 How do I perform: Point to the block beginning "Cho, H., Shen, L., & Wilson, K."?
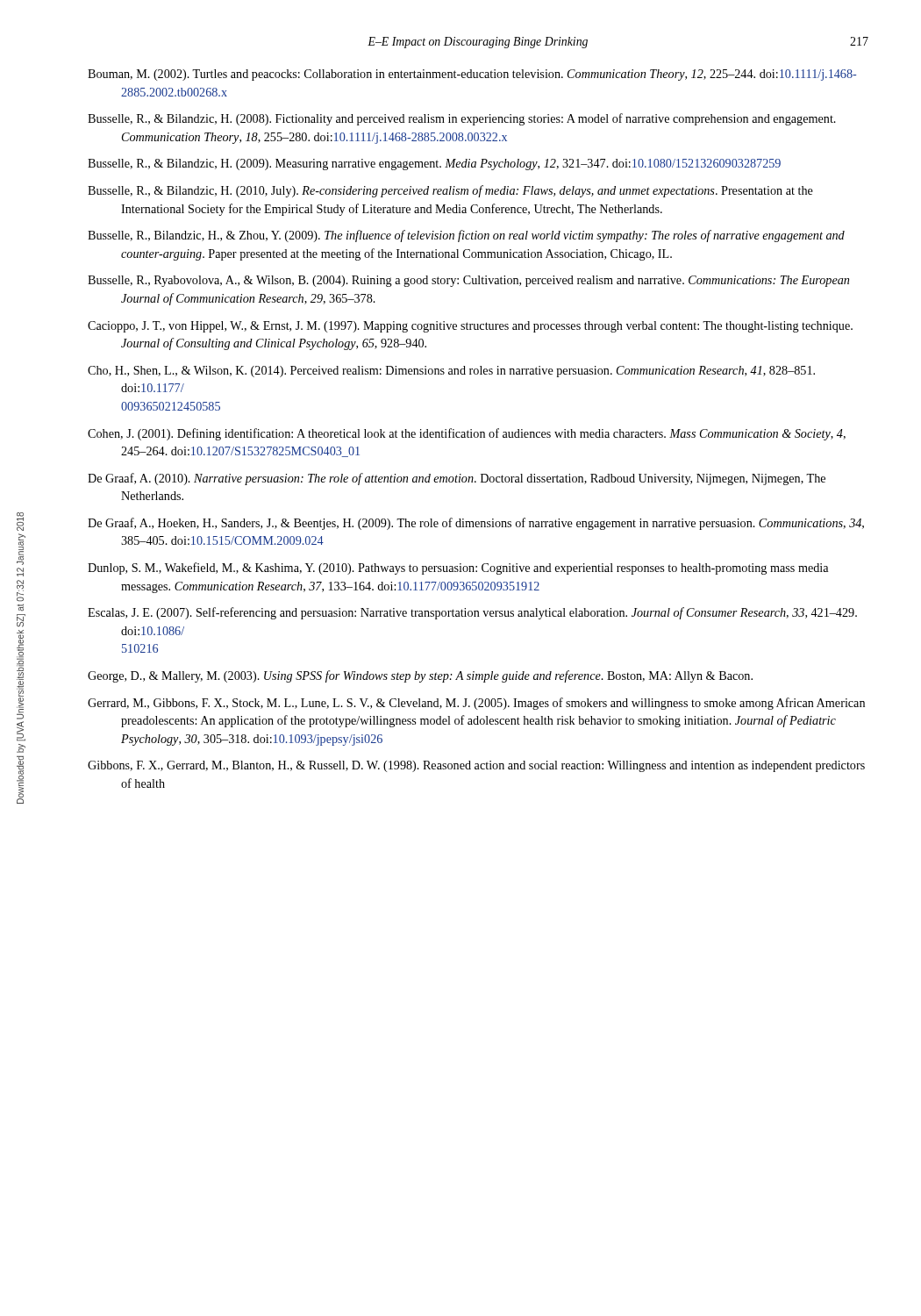click(451, 372)
